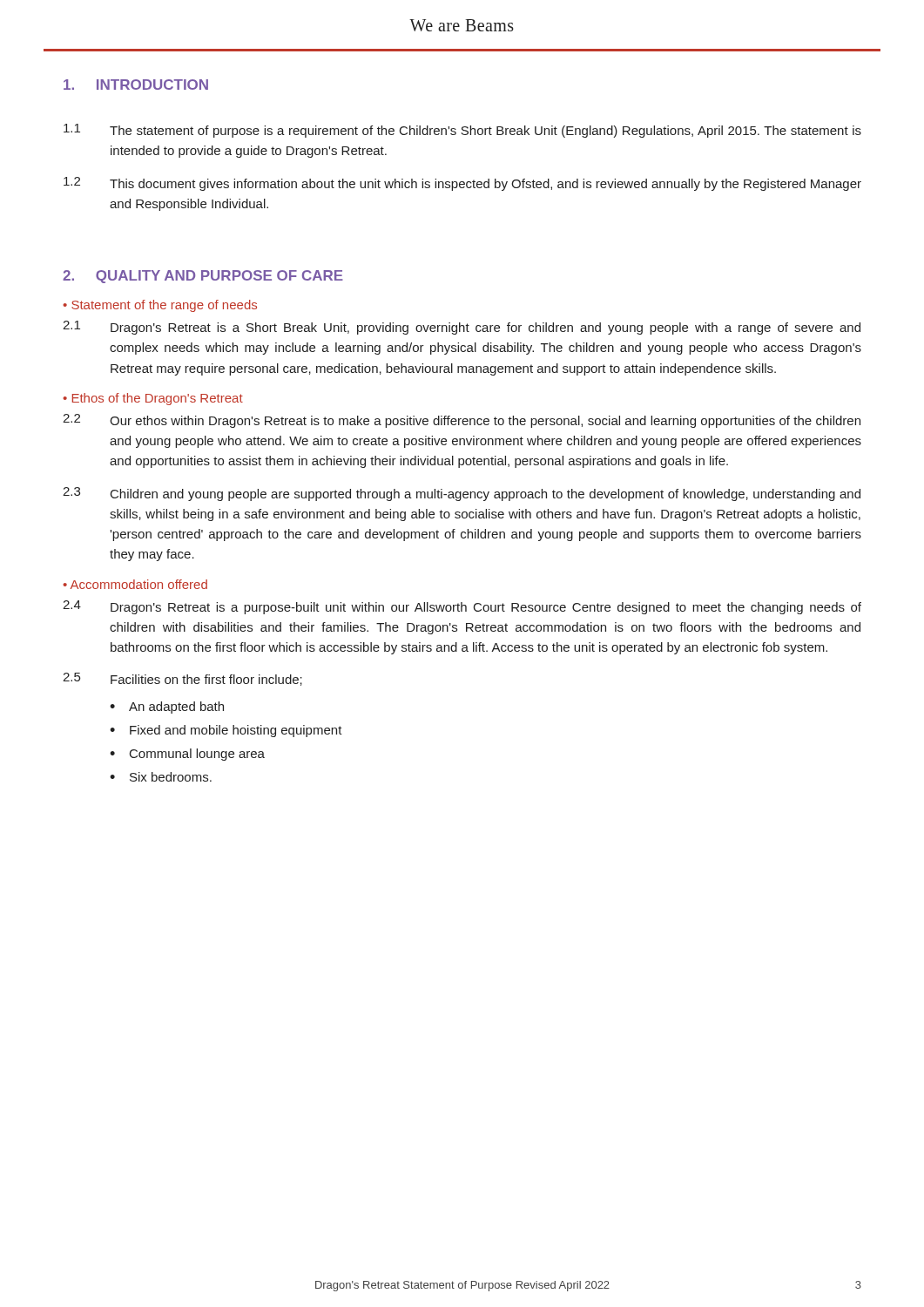Find "• Fixed and mobile hoisting equipment" on this page
924x1307 pixels.
(x=226, y=730)
